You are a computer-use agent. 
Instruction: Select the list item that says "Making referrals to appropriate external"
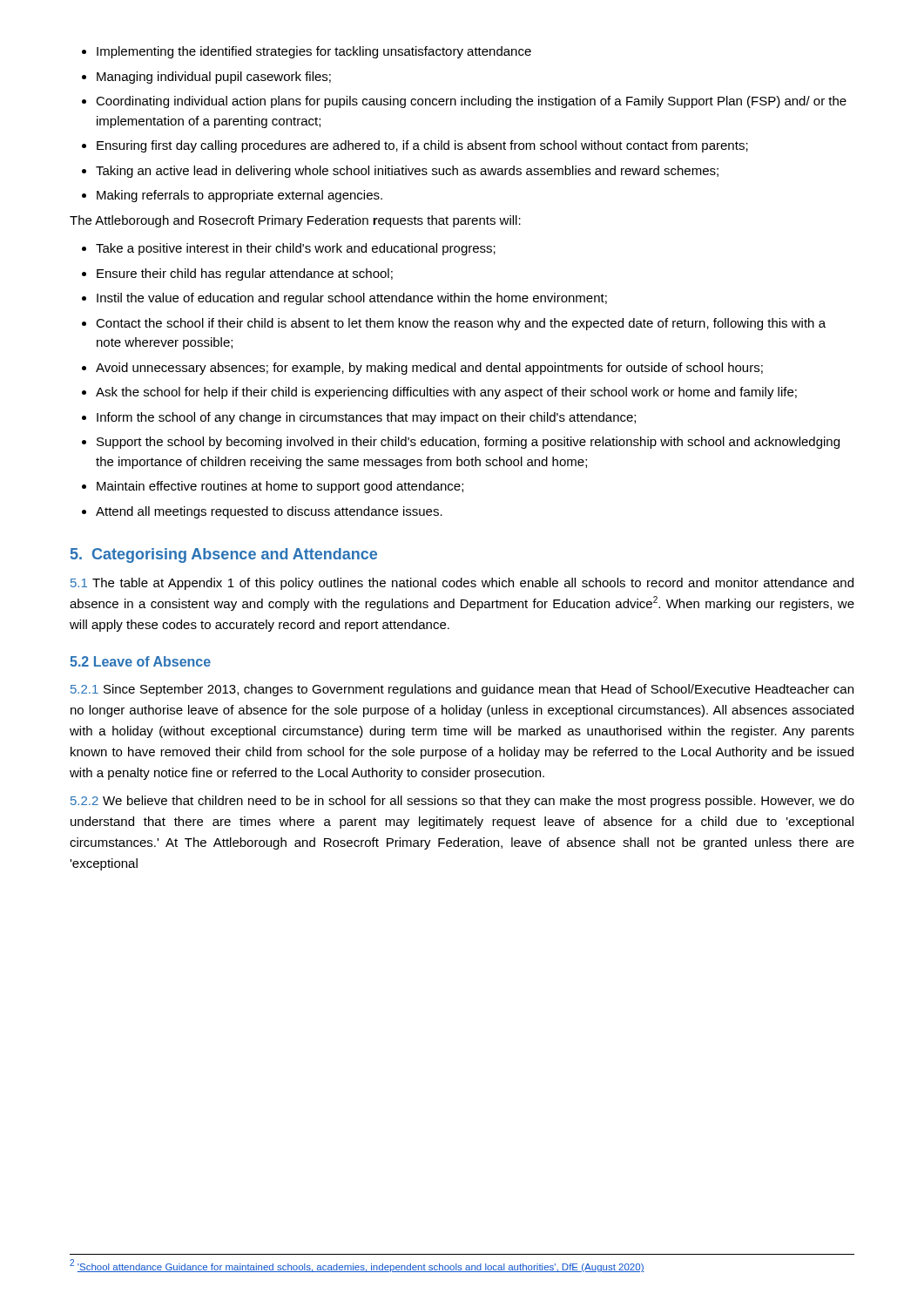[x=232, y=196]
